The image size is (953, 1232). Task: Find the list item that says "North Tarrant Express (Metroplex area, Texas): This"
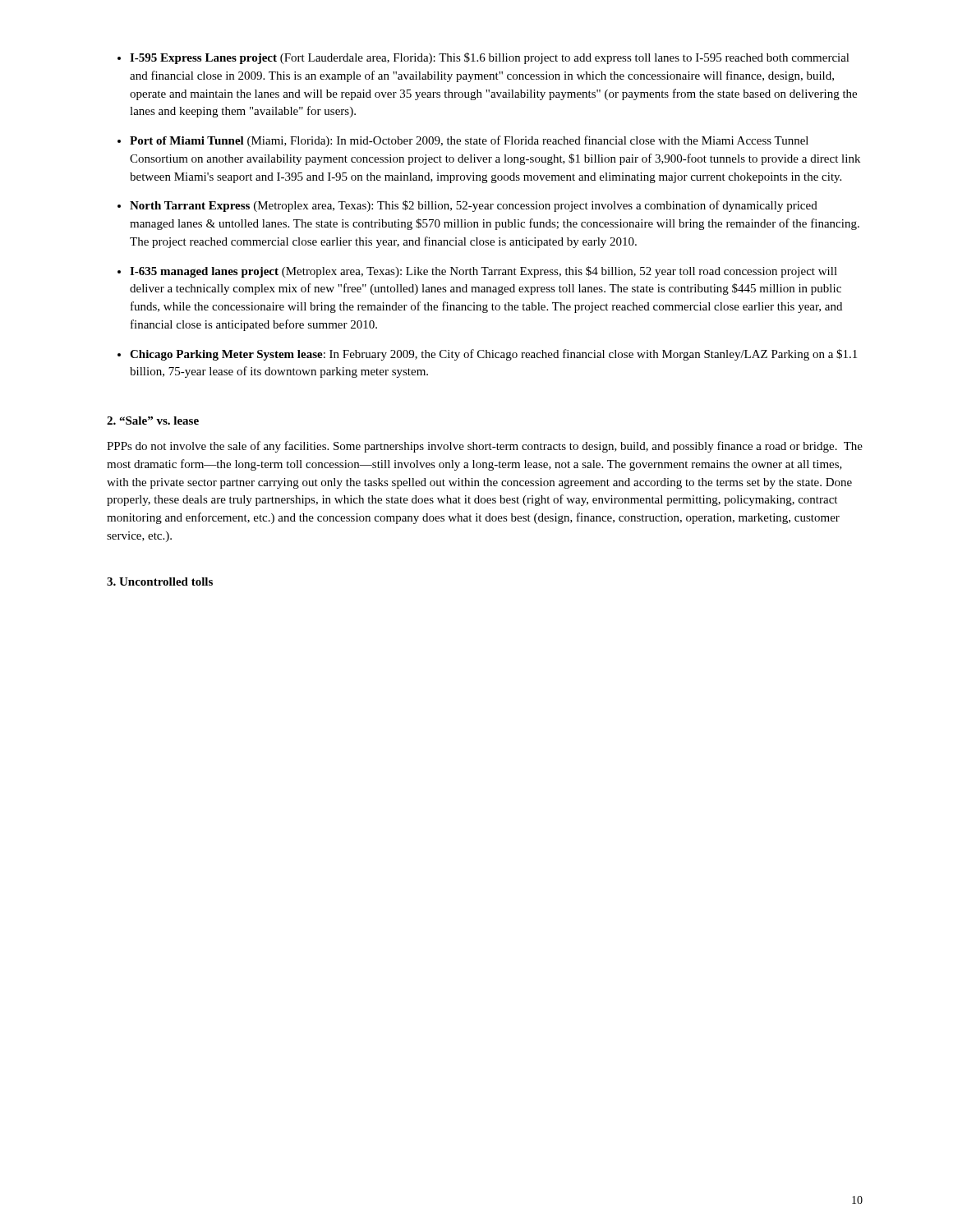click(495, 223)
